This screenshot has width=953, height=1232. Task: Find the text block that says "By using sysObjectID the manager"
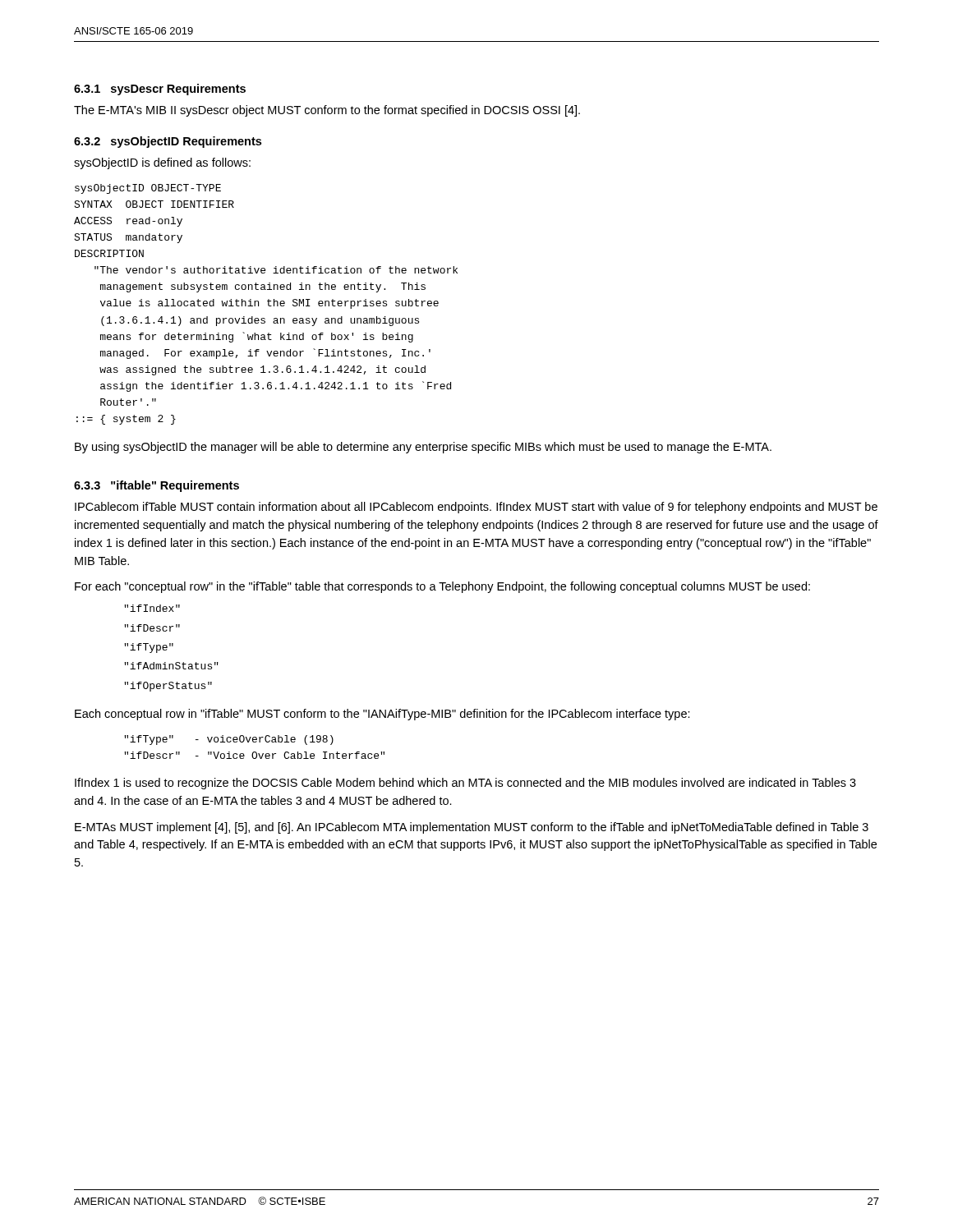click(423, 446)
